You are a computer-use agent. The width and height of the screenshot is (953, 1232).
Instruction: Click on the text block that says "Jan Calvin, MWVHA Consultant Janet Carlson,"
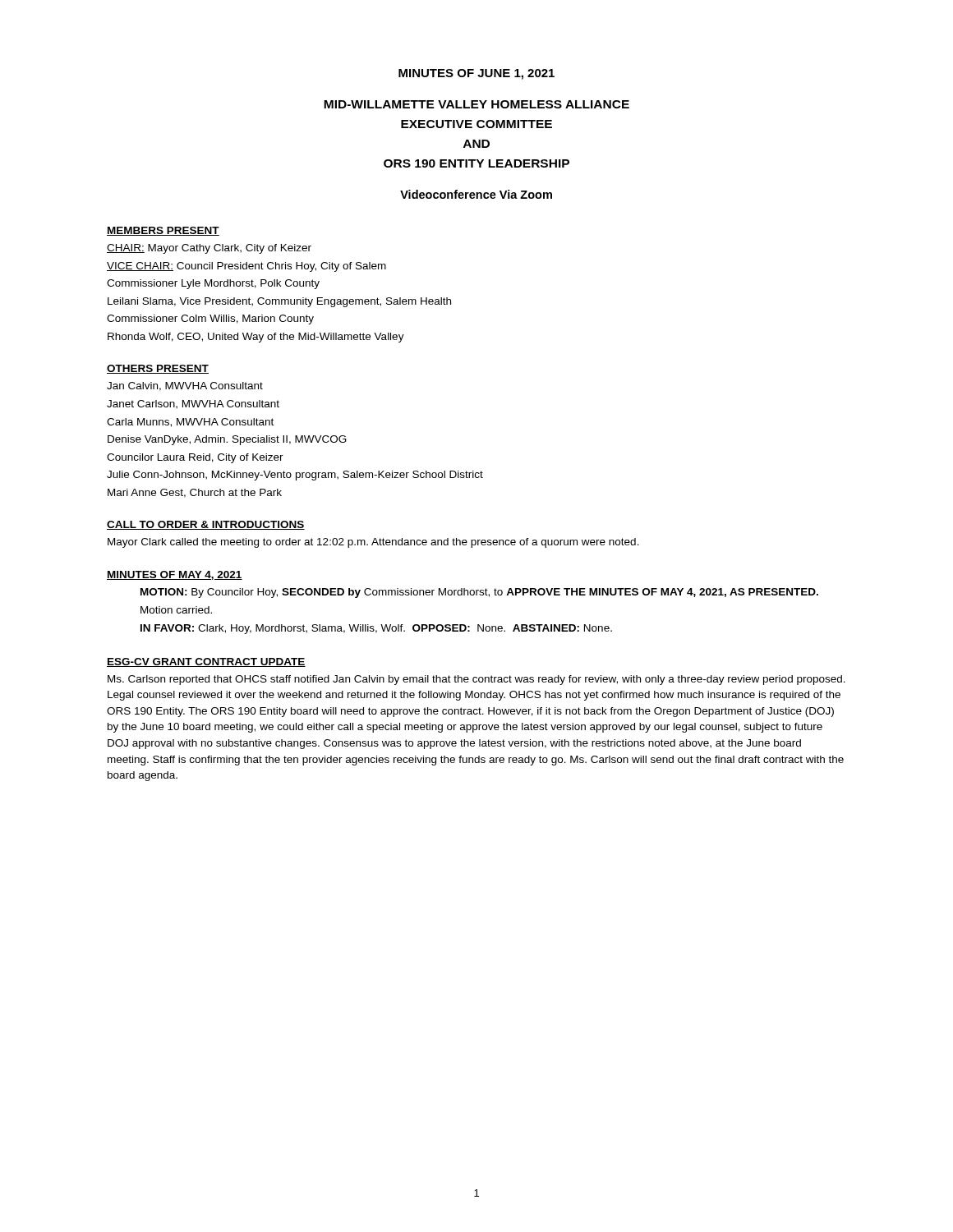click(185, 386)
